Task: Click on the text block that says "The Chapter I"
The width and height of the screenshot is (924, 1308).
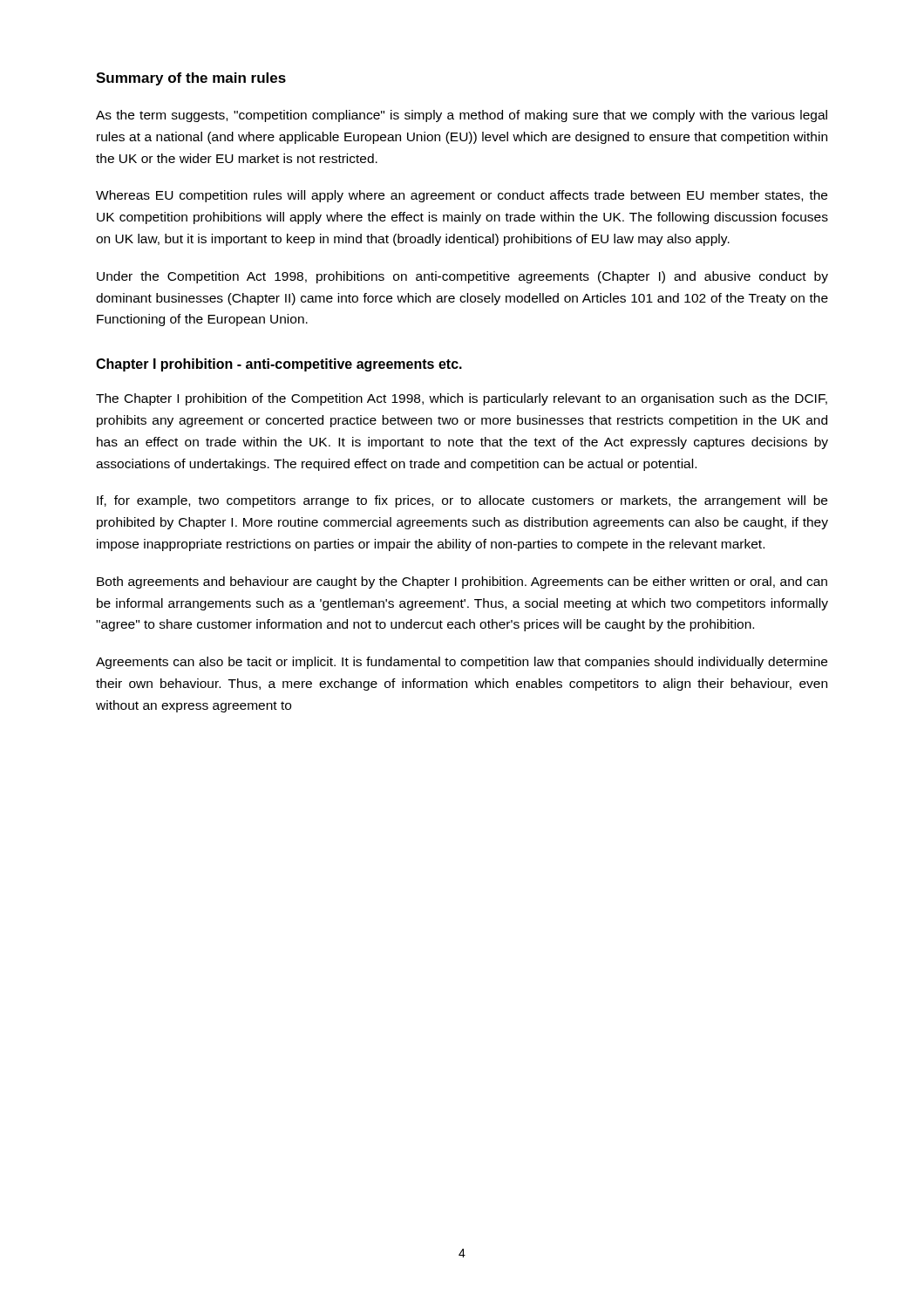Action: 462,431
